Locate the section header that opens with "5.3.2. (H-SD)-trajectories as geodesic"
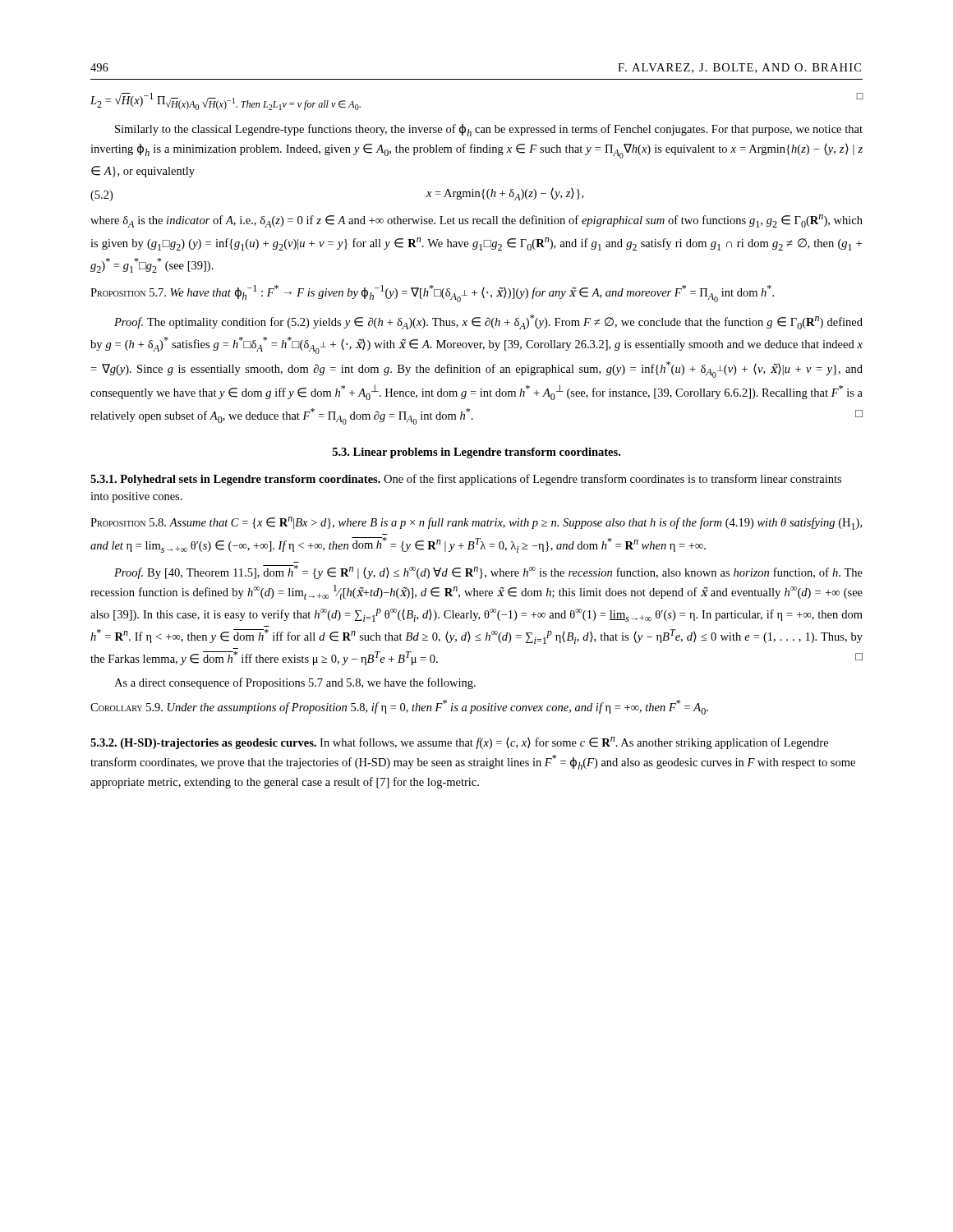953x1232 pixels. tap(473, 761)
